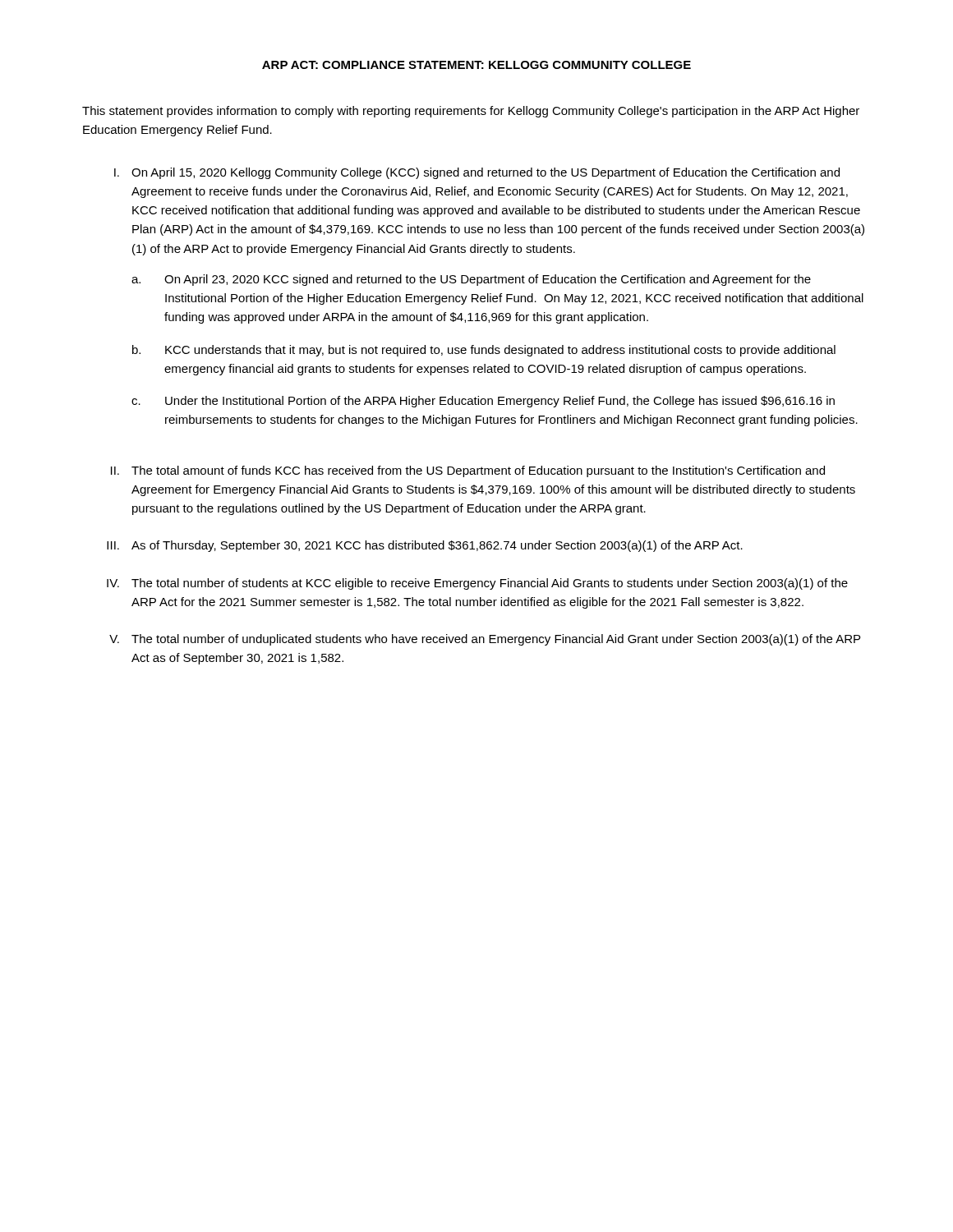Select the list item that says "II. The total amount"
The width and height of the screenshot is (953, 1232).
pyautogui.click(x=476, y=489)
